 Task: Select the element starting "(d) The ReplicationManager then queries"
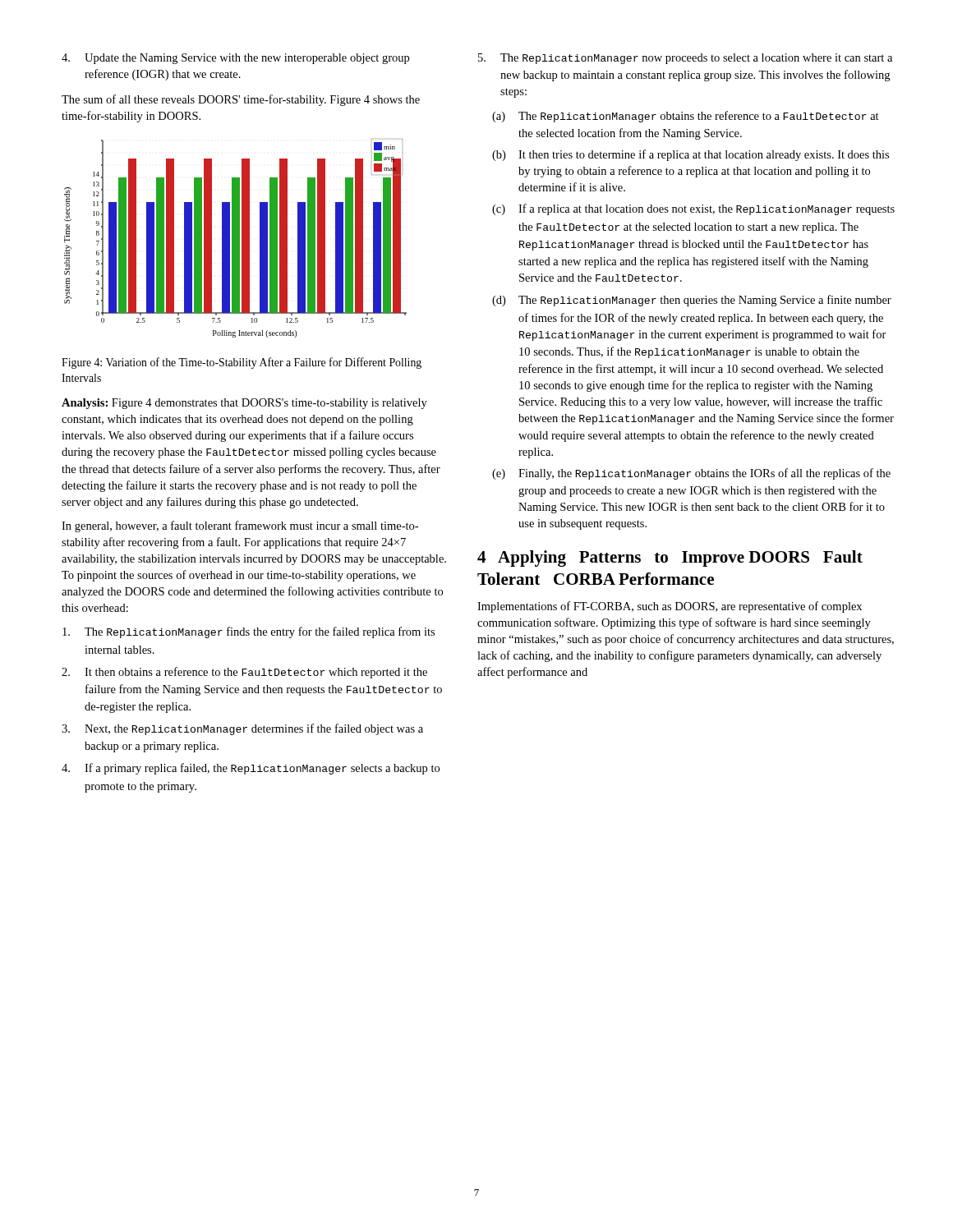[694, 376]
